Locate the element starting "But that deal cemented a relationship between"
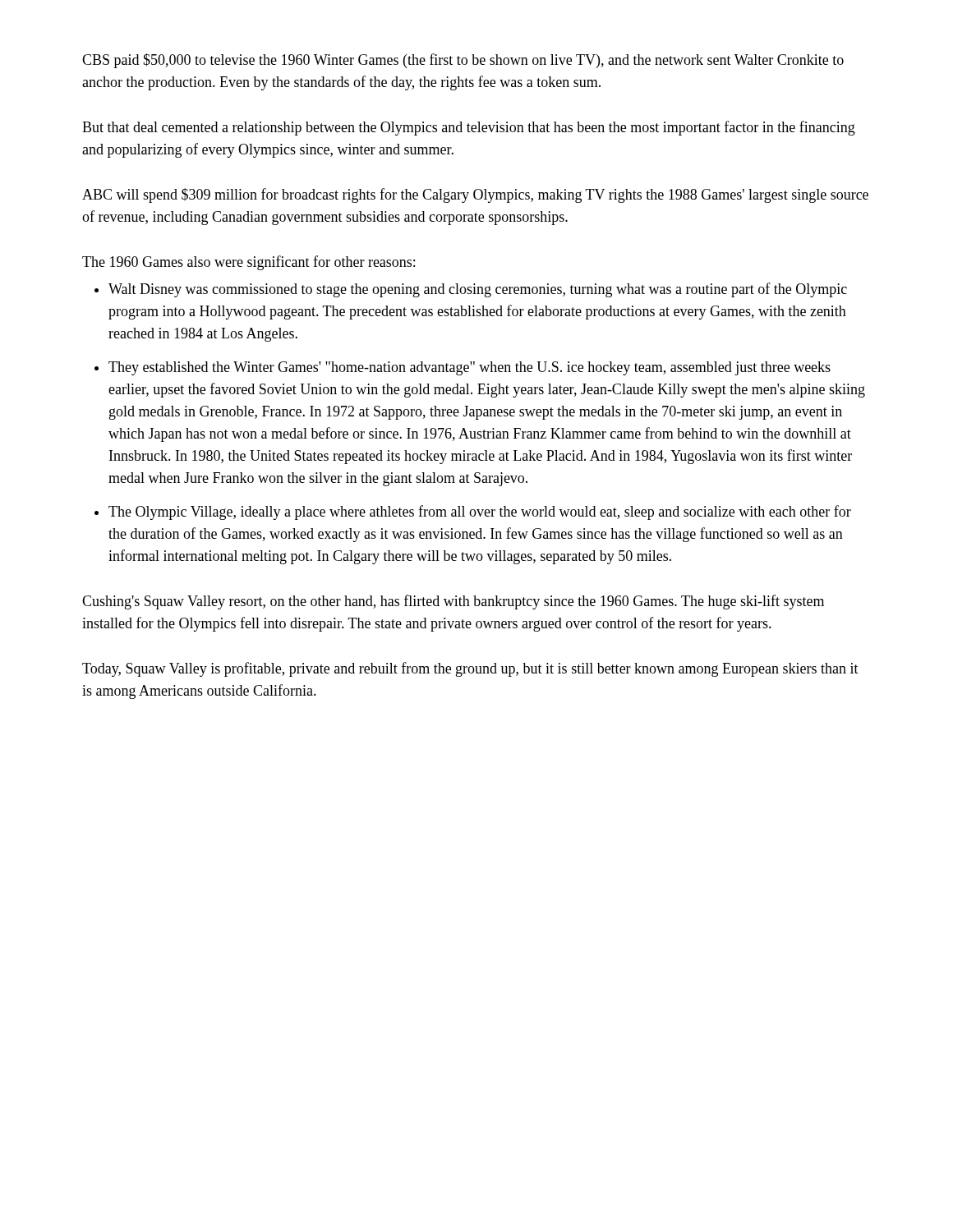The width and height of the screenshot is (953, 1232). (469, 138)
